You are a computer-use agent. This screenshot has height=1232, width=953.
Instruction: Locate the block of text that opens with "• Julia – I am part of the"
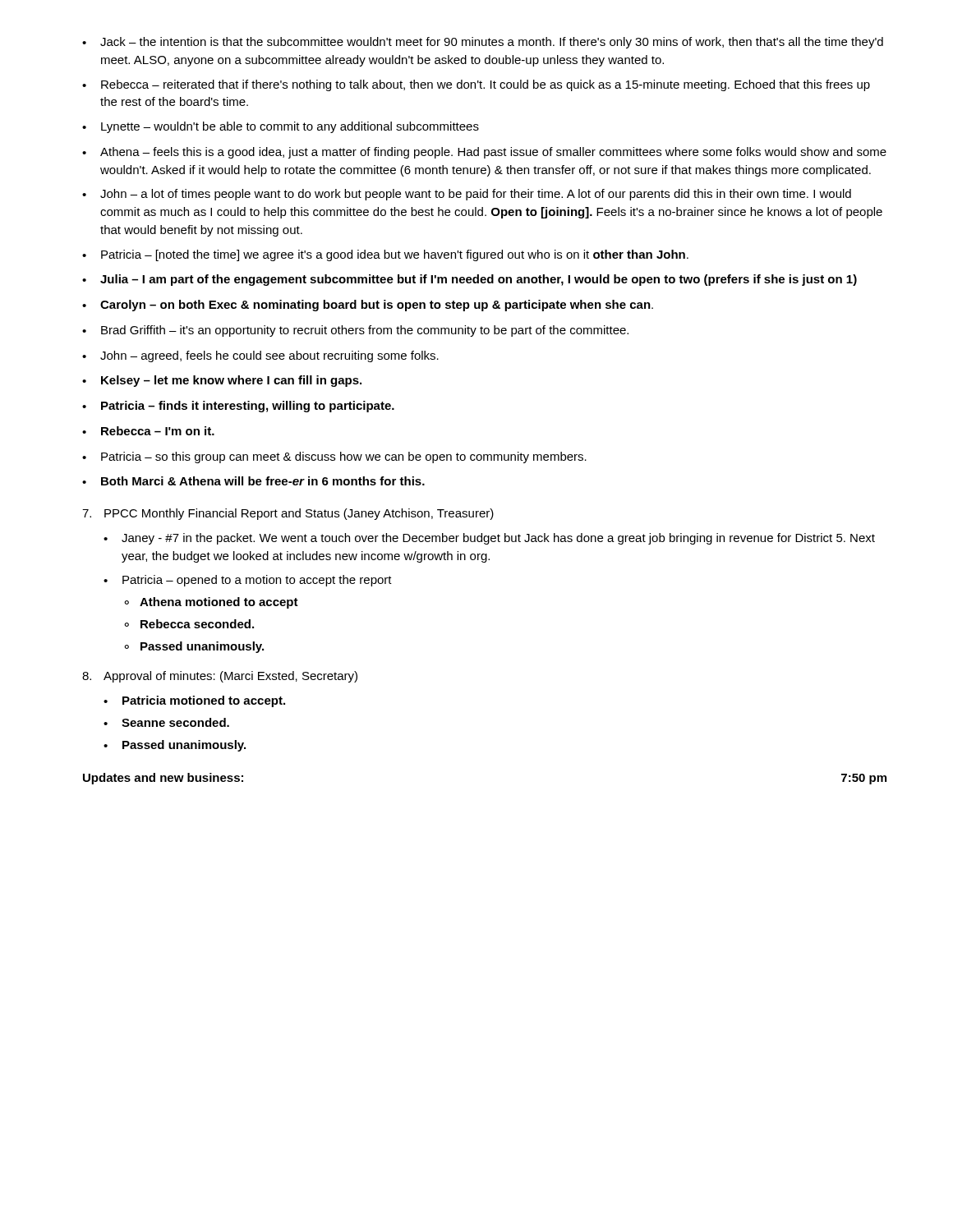pyautogui.click(x=470, y=280)
